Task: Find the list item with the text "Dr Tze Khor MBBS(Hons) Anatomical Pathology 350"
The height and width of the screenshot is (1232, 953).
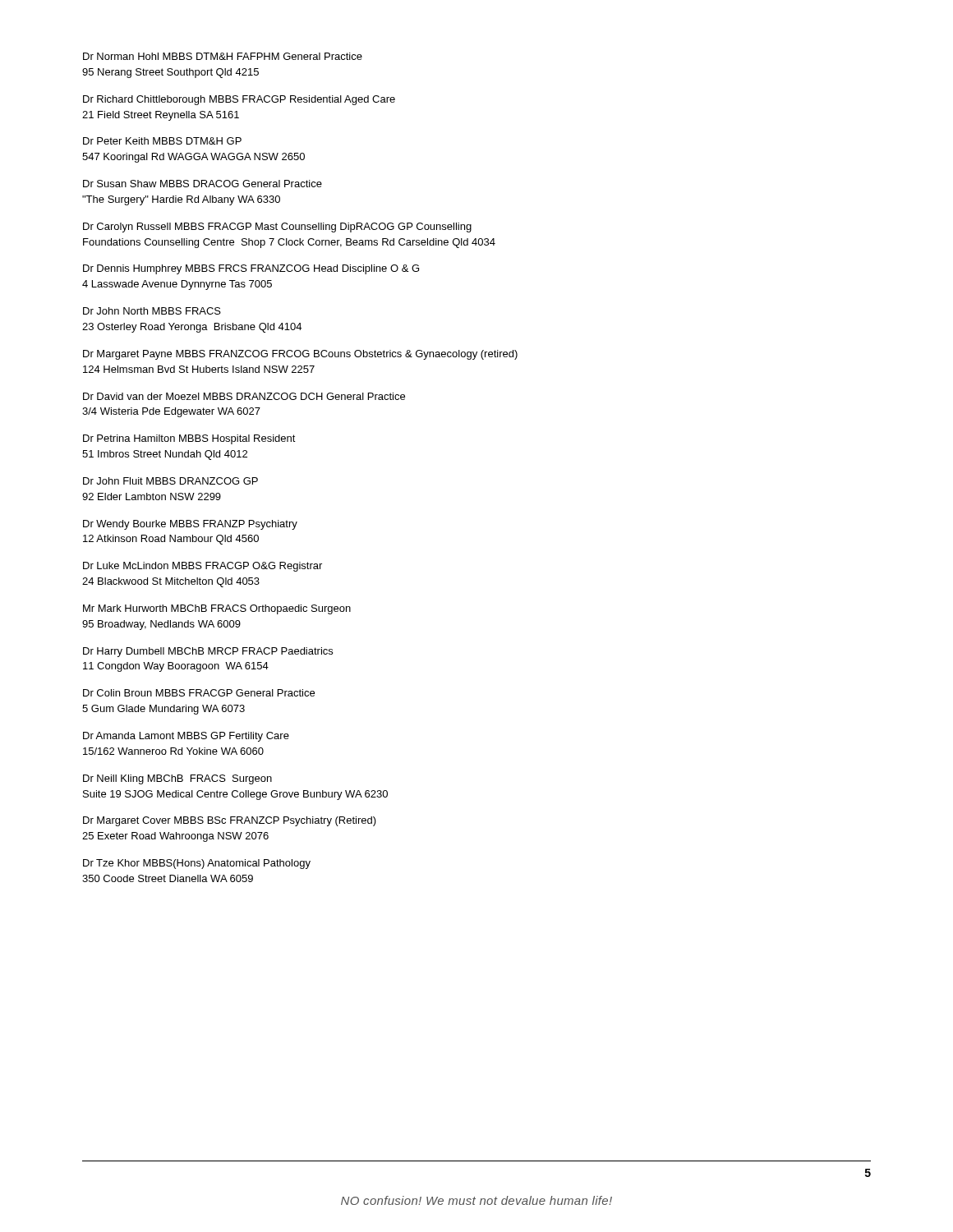Action: 197,864
